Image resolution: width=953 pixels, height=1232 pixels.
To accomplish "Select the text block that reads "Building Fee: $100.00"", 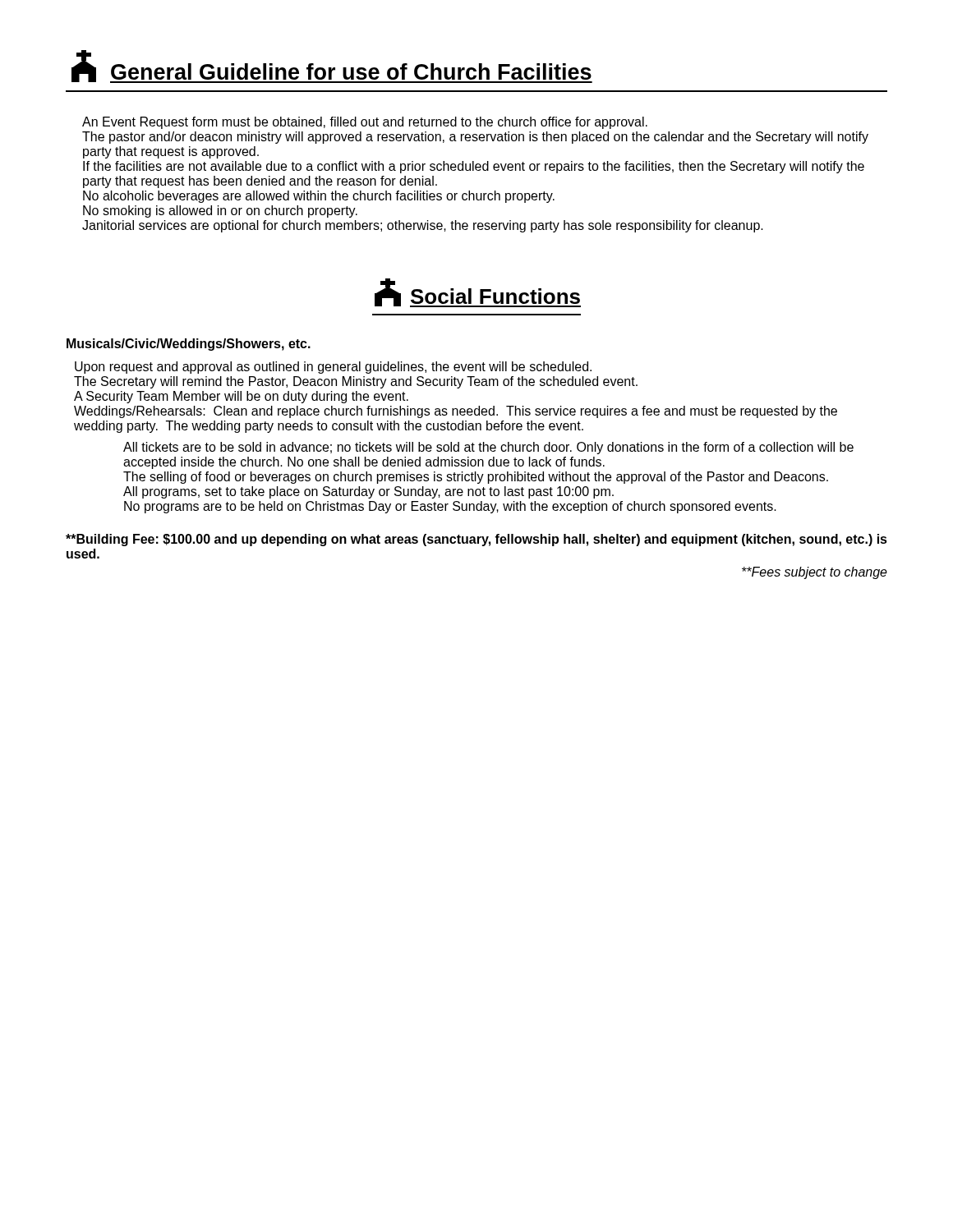I will click(476, 547).
